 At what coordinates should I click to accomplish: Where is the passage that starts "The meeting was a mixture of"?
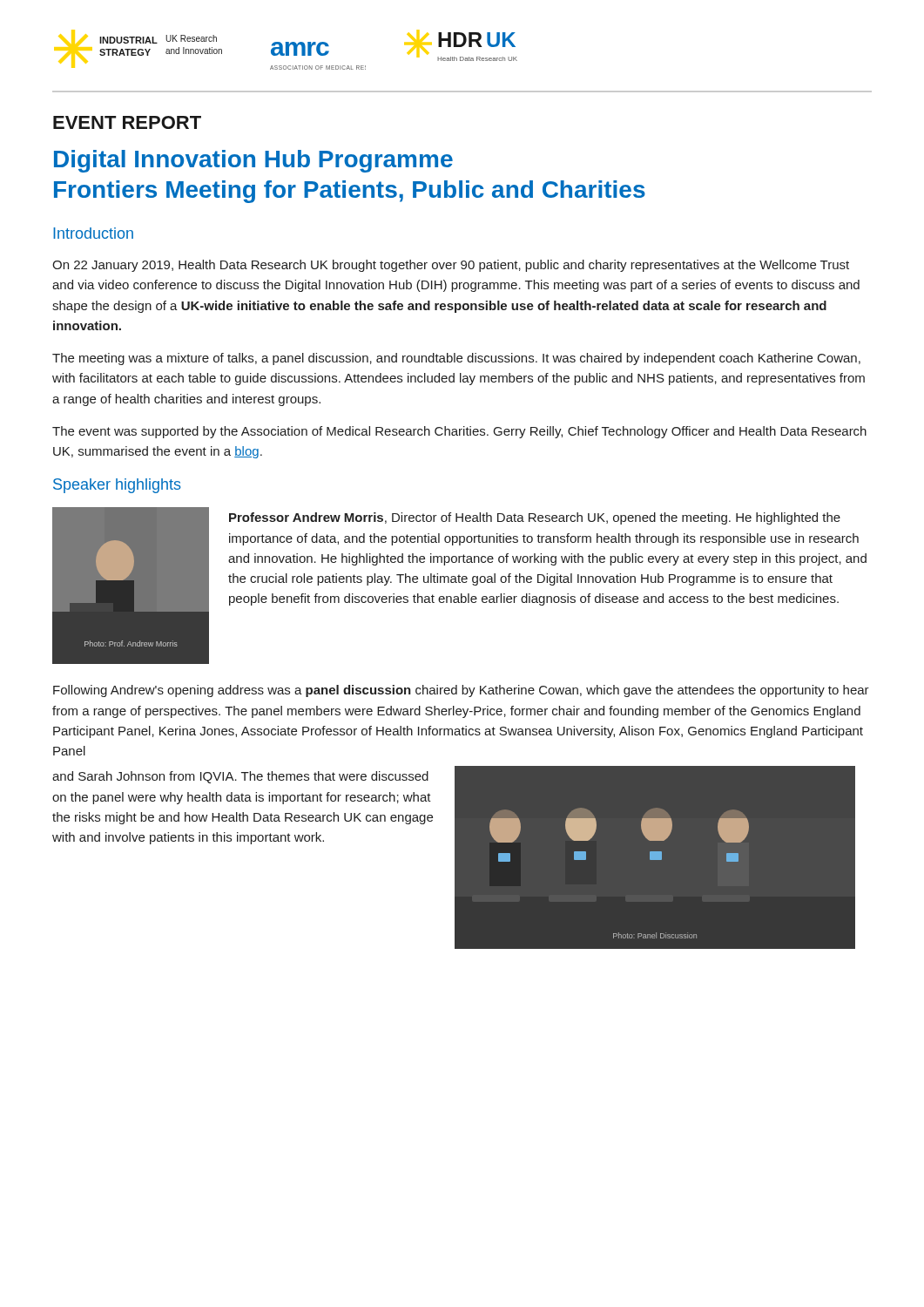459,378
